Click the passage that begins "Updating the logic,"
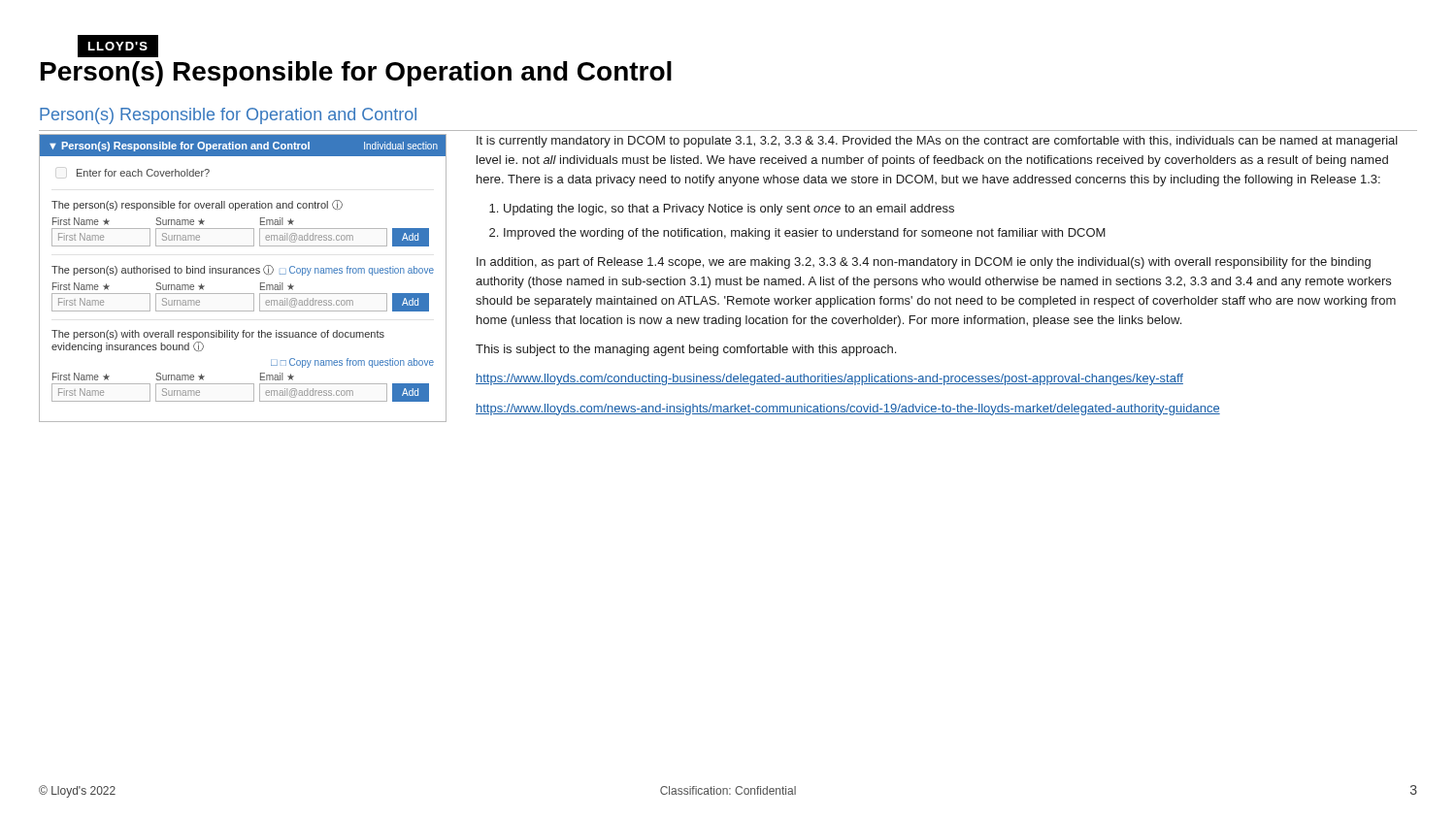The image size is (1456, 819). click(729, 209)
